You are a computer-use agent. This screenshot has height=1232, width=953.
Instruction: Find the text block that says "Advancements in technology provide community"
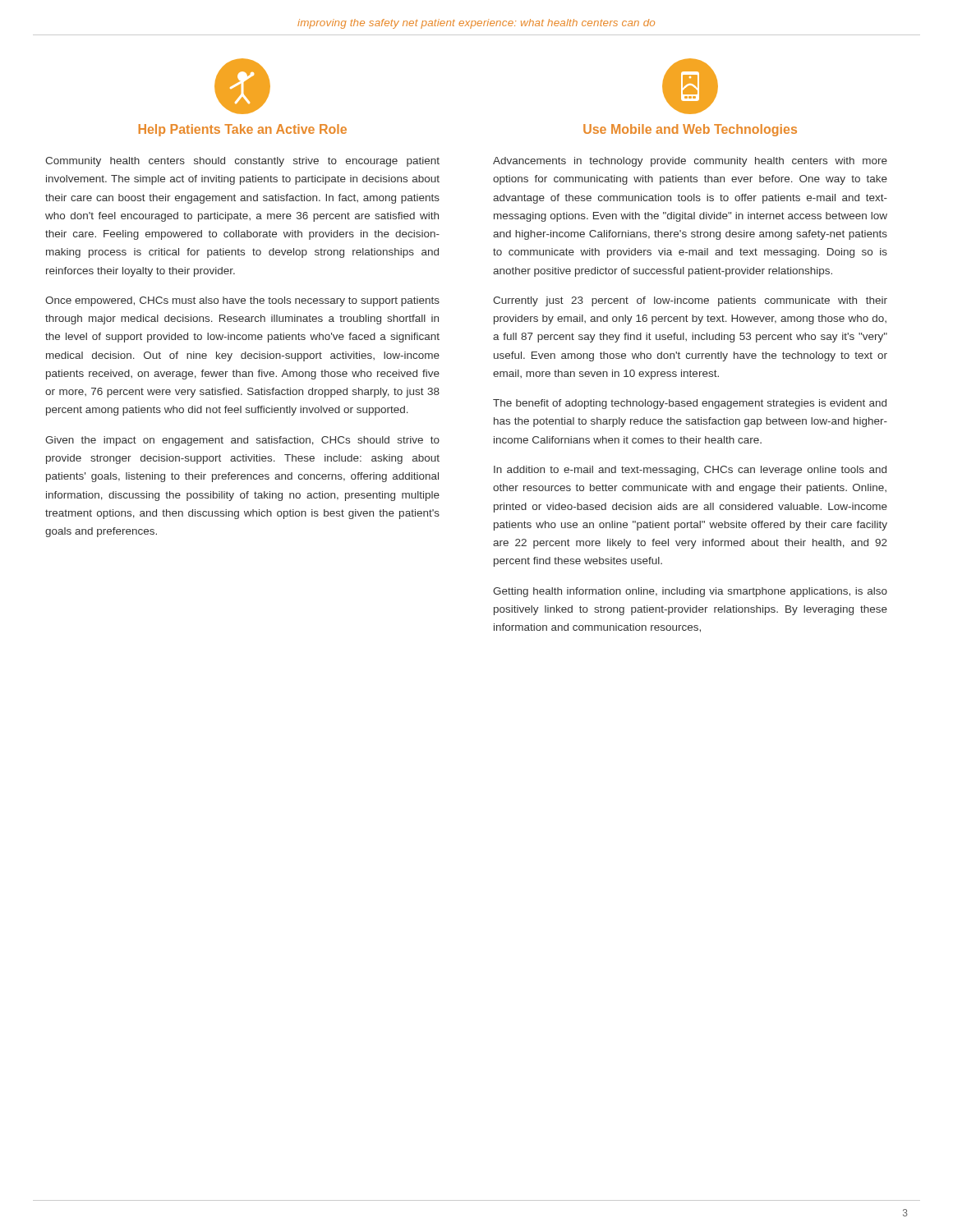tap(690, 215)
